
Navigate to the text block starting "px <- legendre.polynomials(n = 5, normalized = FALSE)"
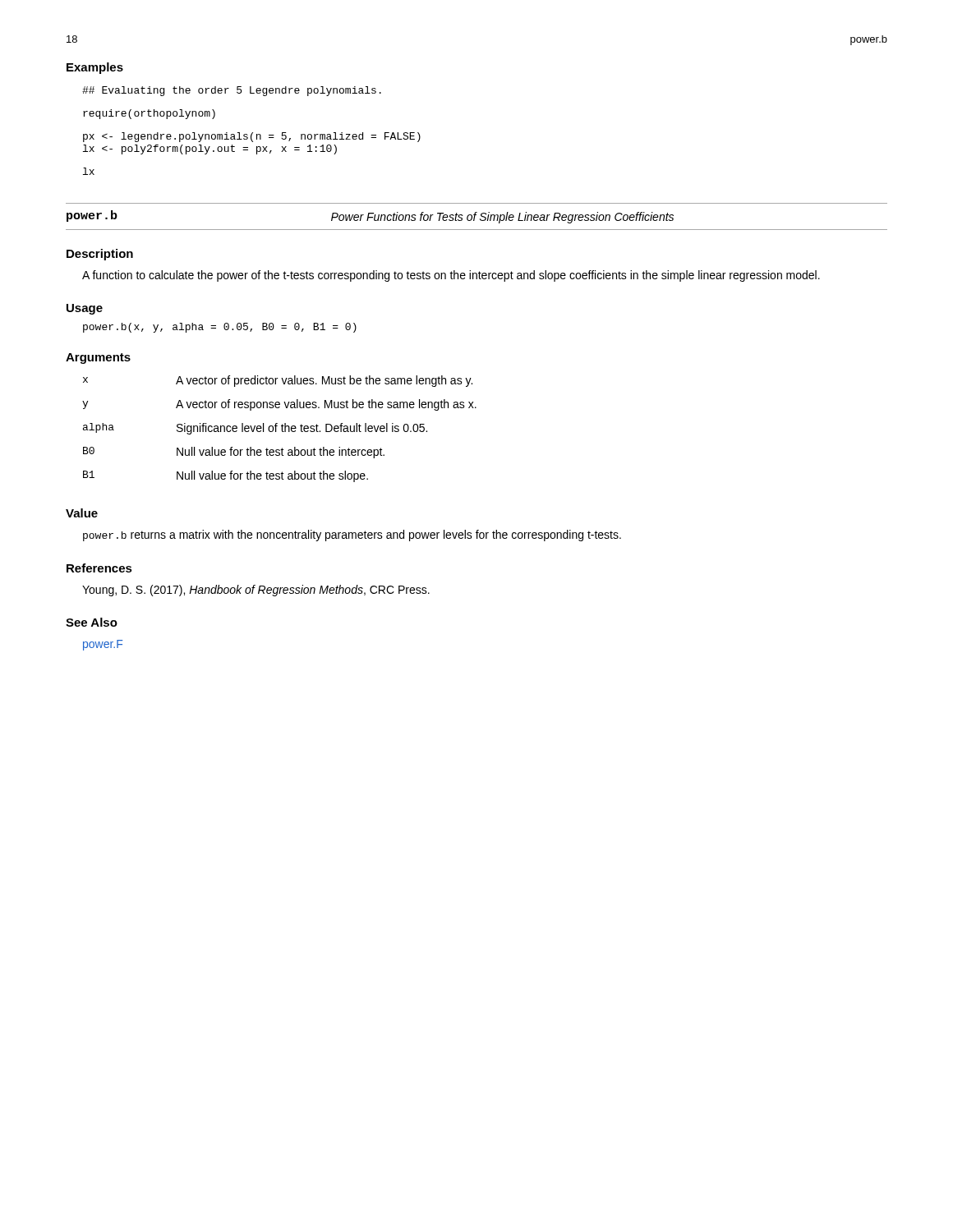coord(252,137)
